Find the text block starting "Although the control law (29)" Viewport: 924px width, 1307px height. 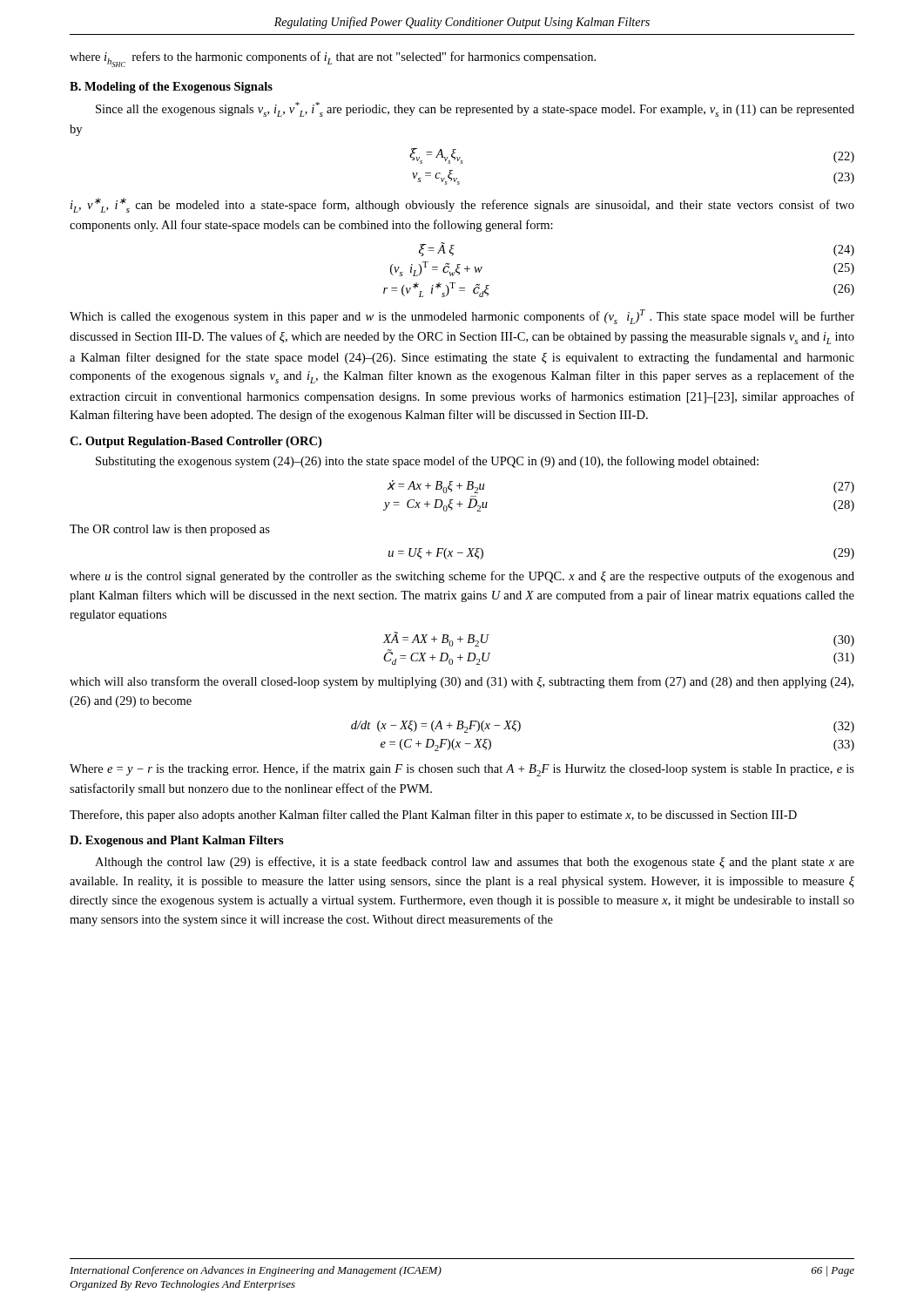tap(462, 891)
